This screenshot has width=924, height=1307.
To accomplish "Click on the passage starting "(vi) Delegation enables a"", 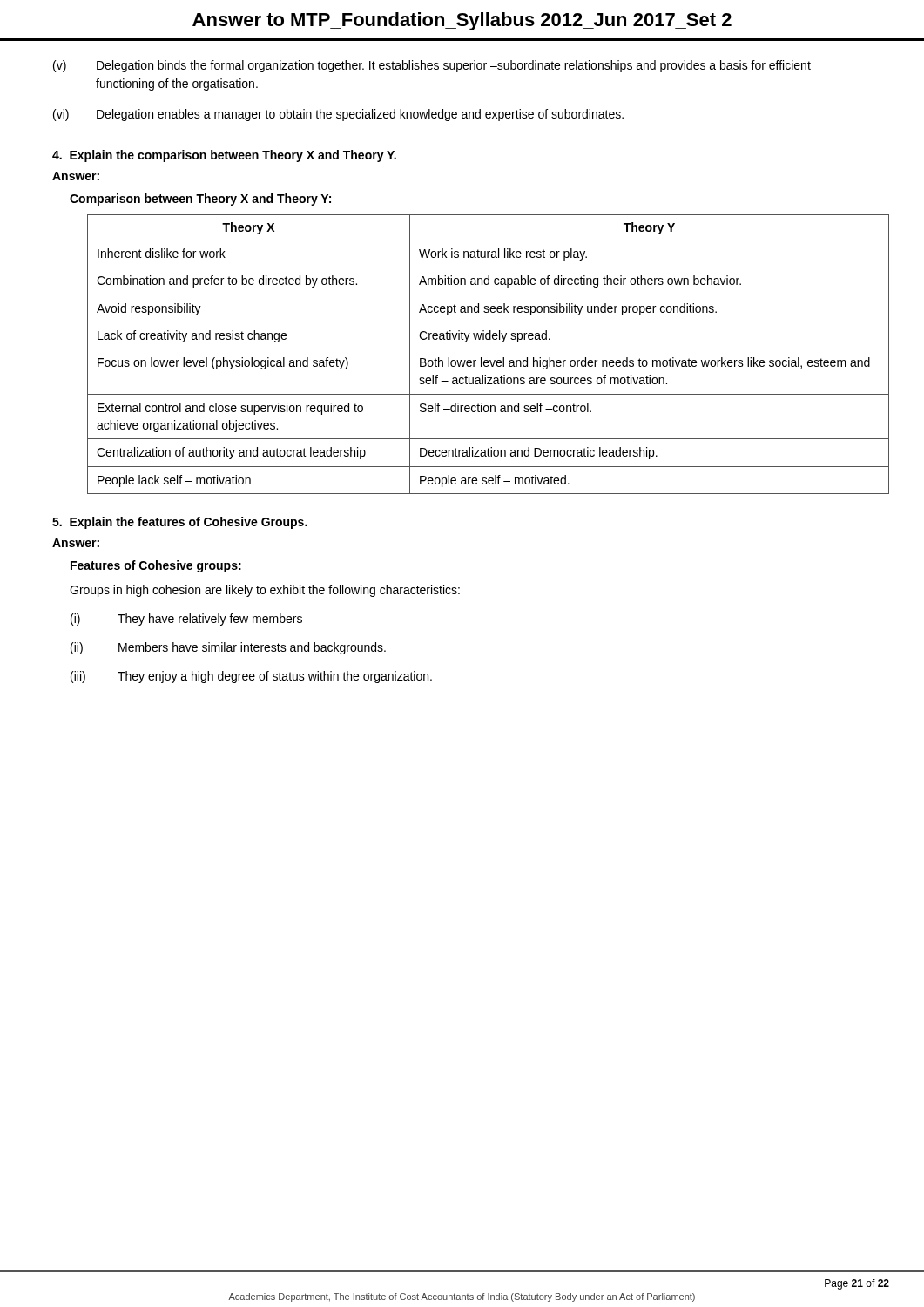I will [462, 115].
